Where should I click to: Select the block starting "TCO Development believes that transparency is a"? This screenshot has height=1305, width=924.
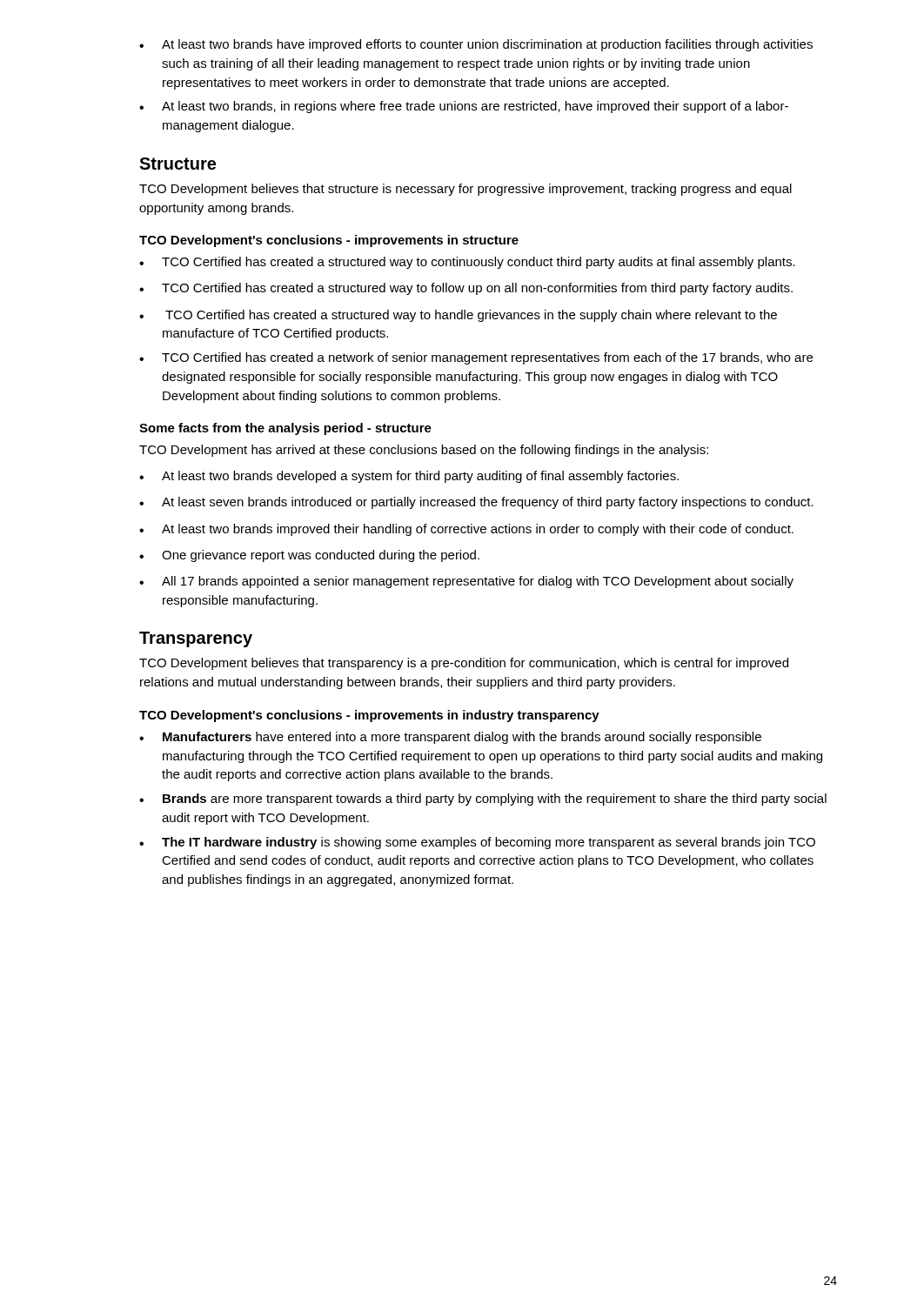pos(464,672)
